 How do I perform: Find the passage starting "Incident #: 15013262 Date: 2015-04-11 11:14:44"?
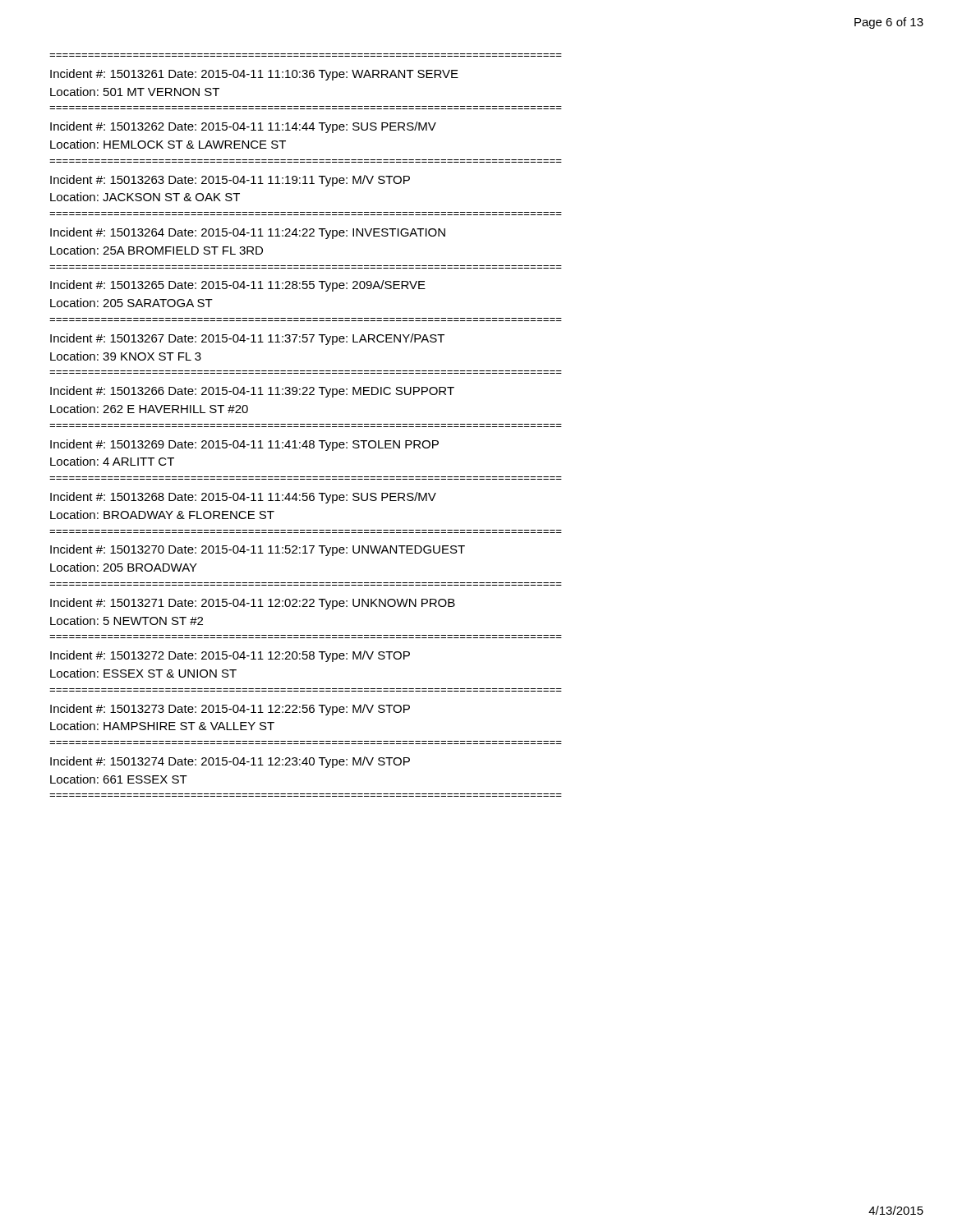[x=243, y=127]
